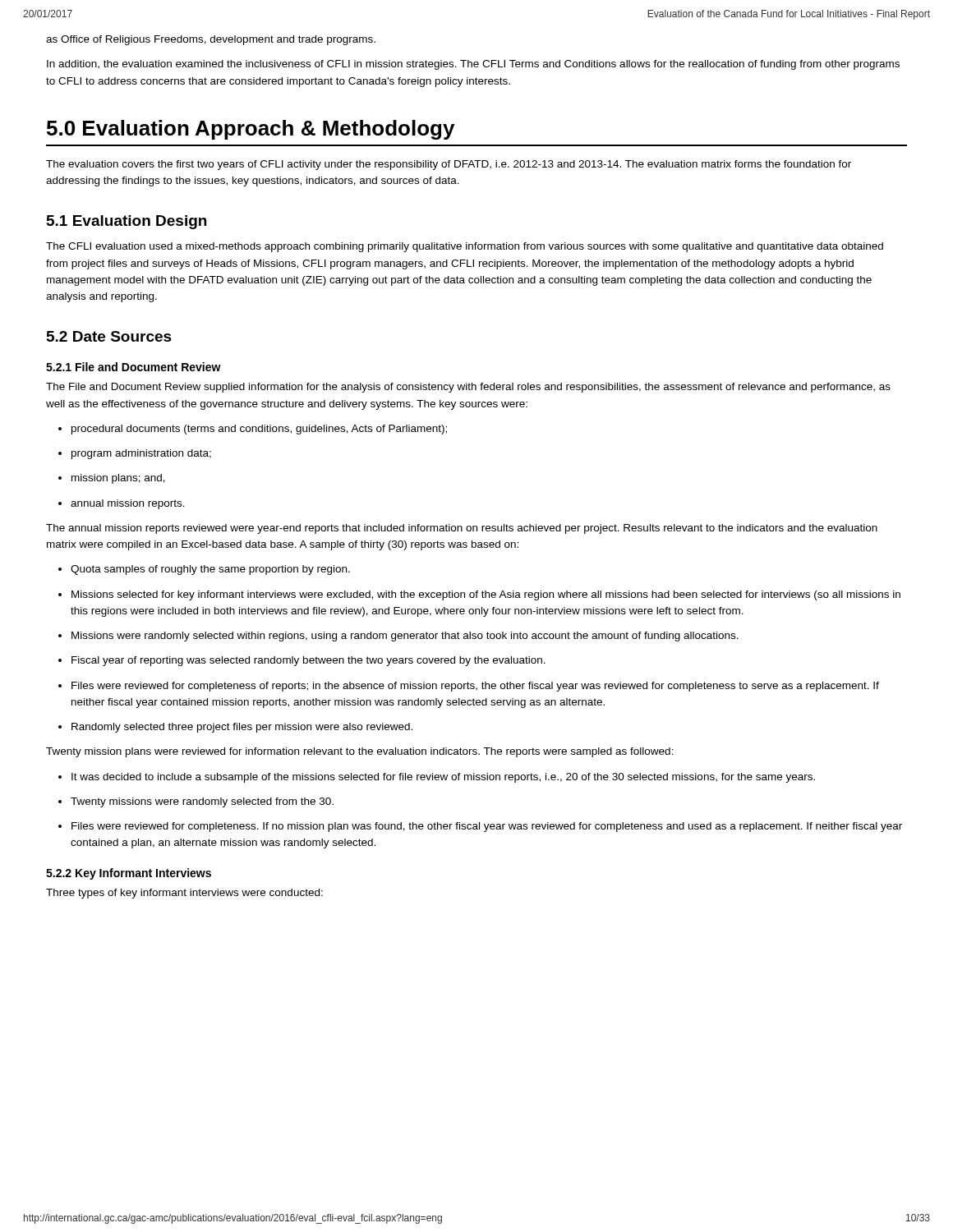Screen dimensions: 1232x953
Task: Locate the list item that says "Twenty missions were randomly selected from the"
Action: click(x=196, y=802)
